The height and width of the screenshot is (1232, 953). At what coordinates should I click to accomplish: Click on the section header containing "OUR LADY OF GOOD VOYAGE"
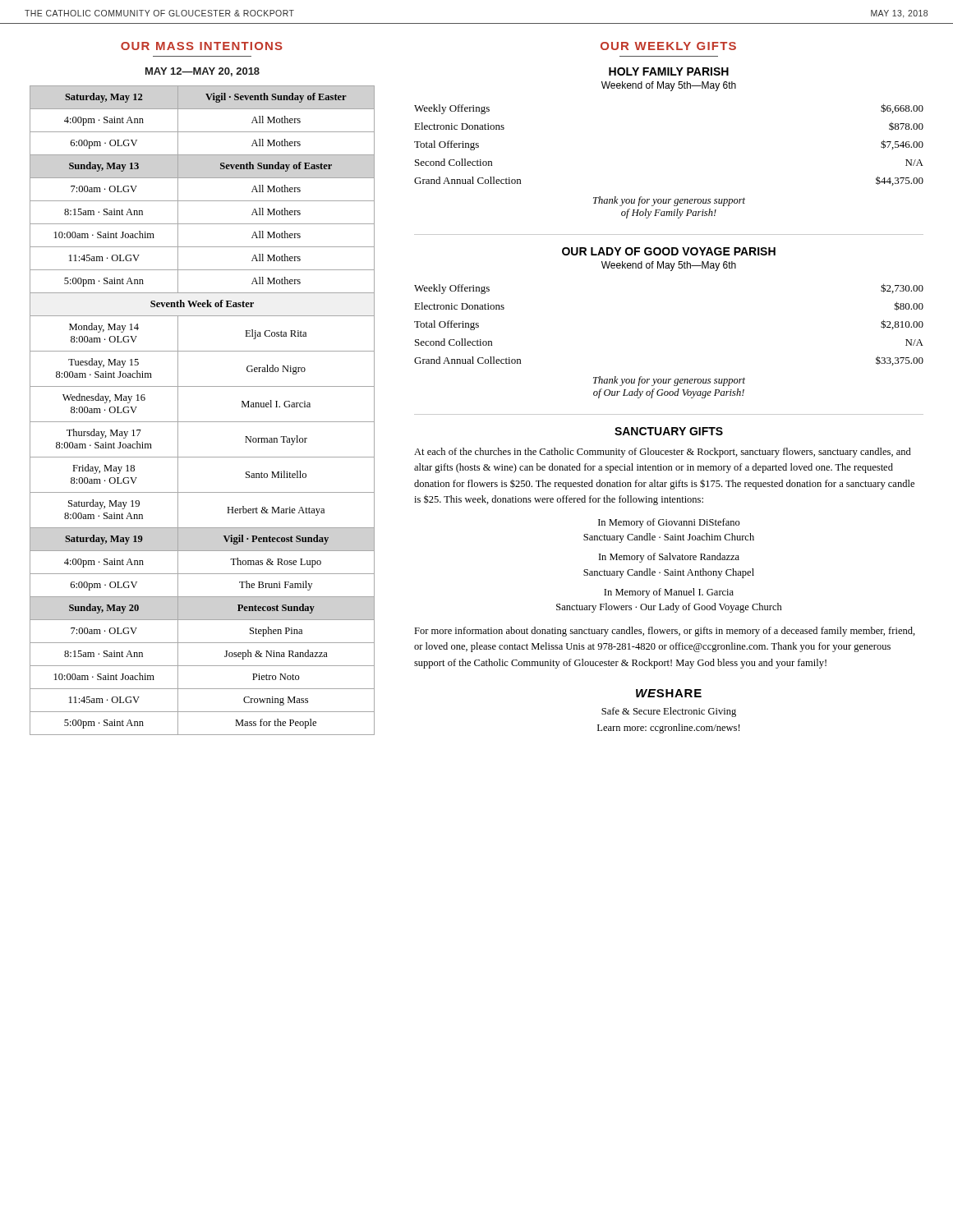[x=669, y=258]
